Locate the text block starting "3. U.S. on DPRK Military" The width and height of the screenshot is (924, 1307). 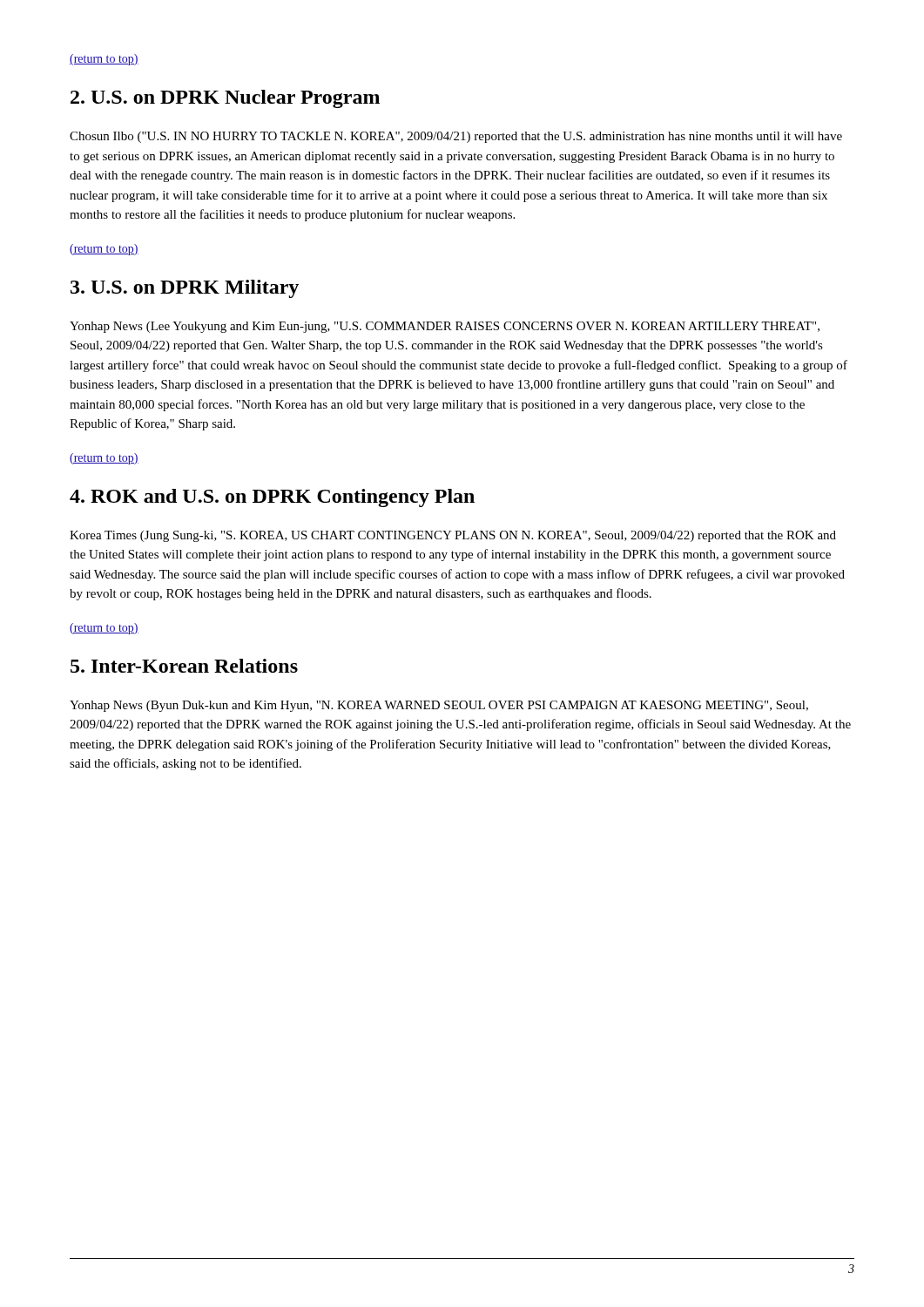coord(185,289)
